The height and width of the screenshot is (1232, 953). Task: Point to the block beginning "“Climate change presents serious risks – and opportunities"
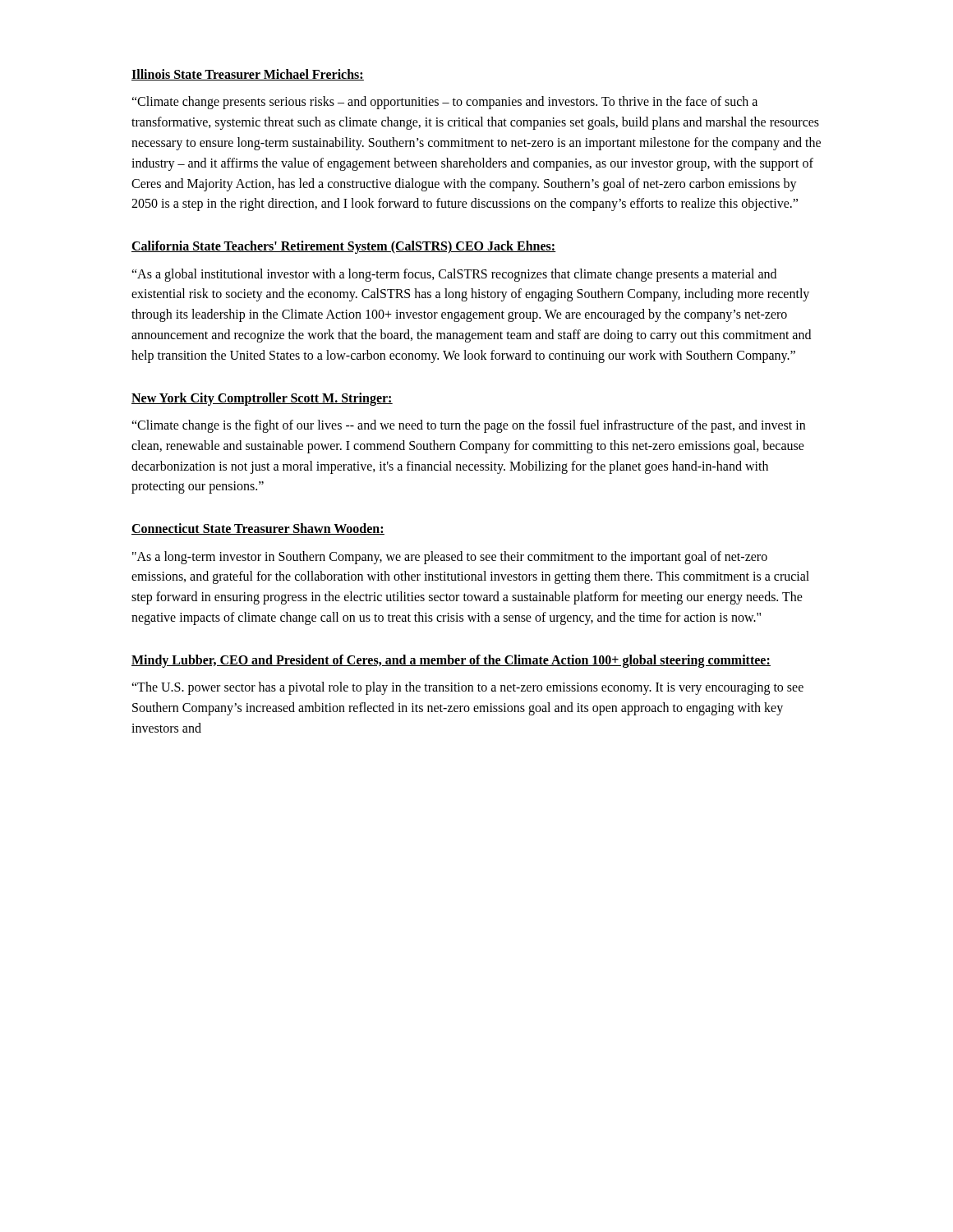point(476,153)
